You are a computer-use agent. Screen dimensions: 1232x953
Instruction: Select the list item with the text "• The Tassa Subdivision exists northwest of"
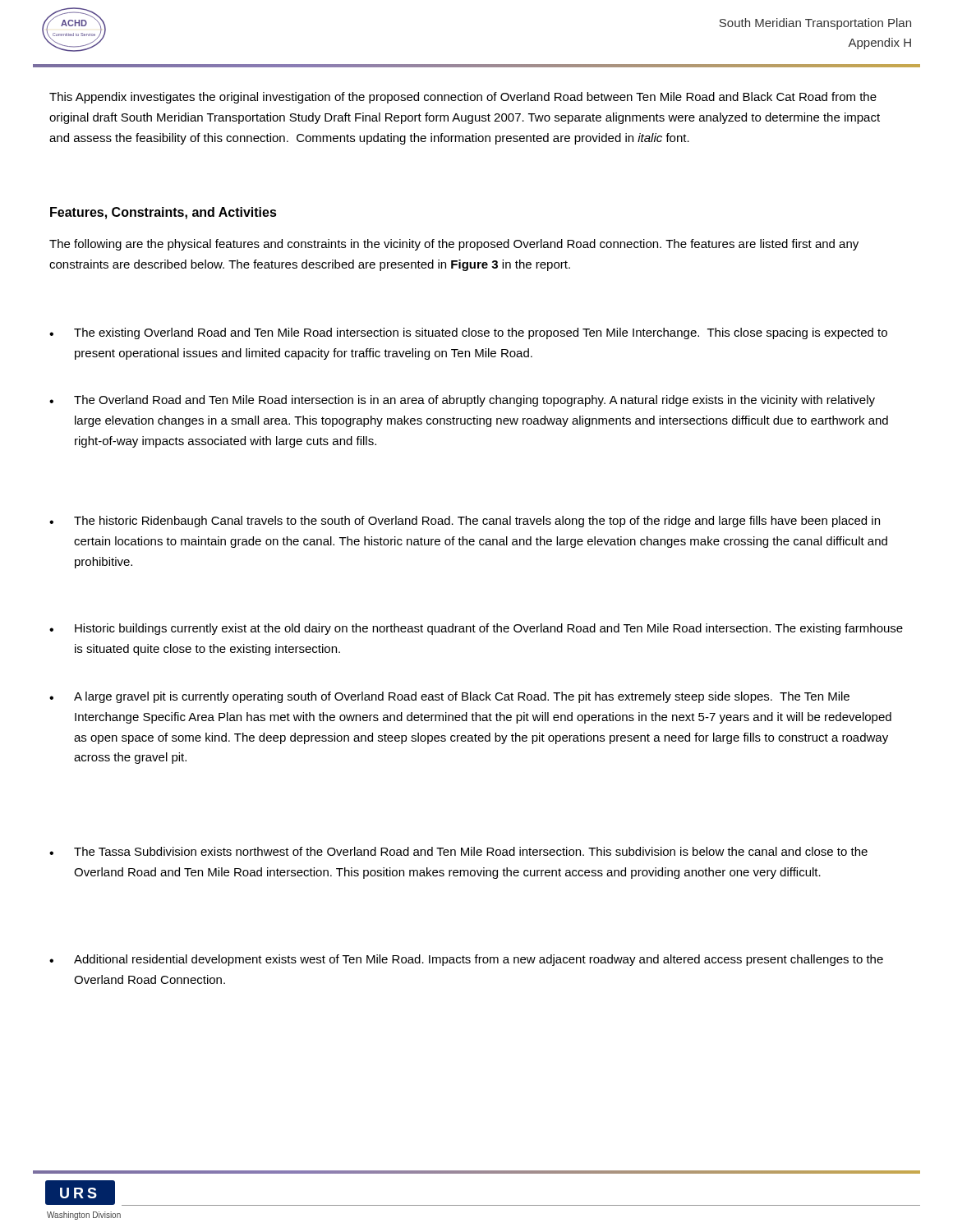(476, 862)
